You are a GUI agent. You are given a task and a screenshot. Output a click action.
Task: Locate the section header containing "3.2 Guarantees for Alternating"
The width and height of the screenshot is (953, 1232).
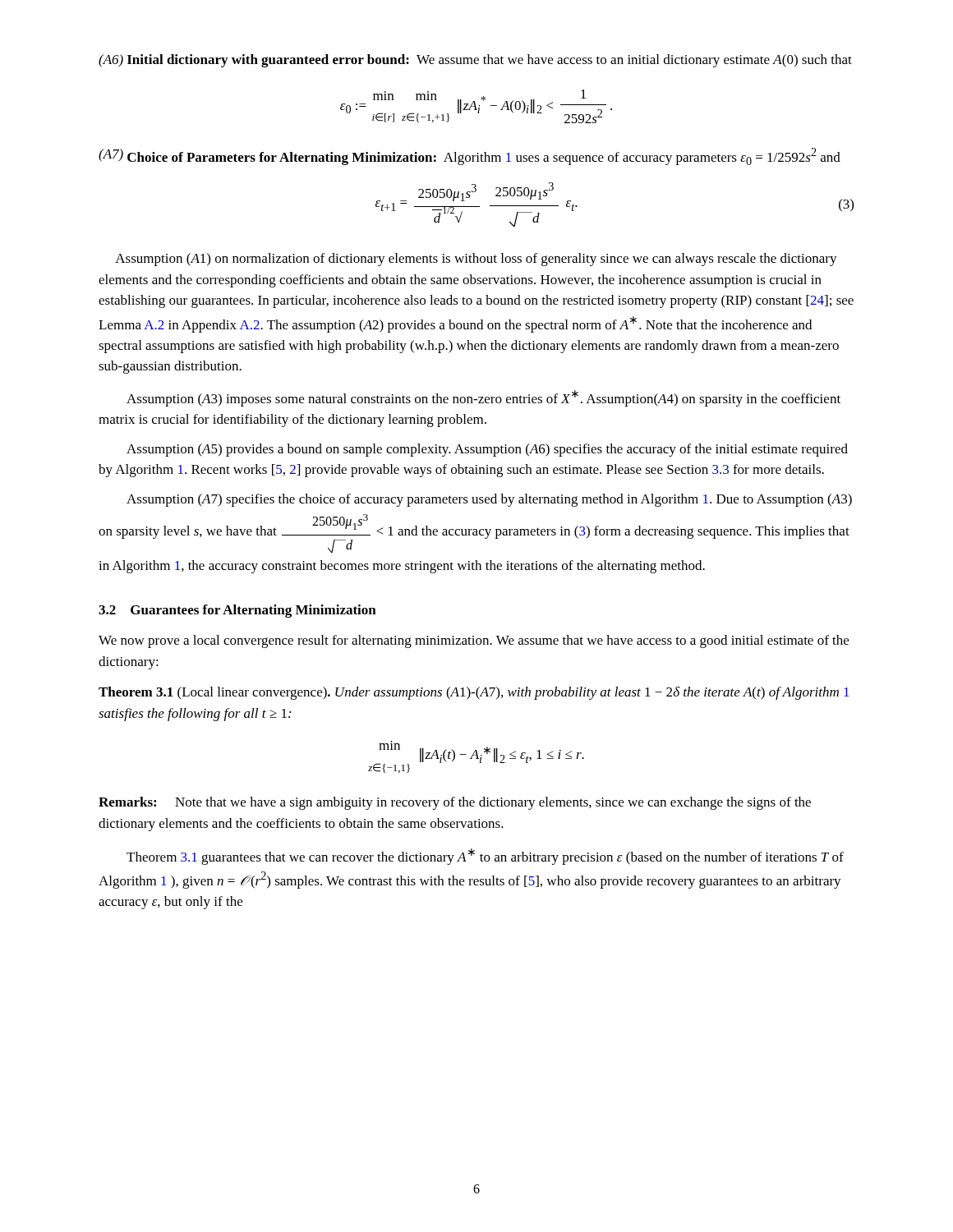237,609
